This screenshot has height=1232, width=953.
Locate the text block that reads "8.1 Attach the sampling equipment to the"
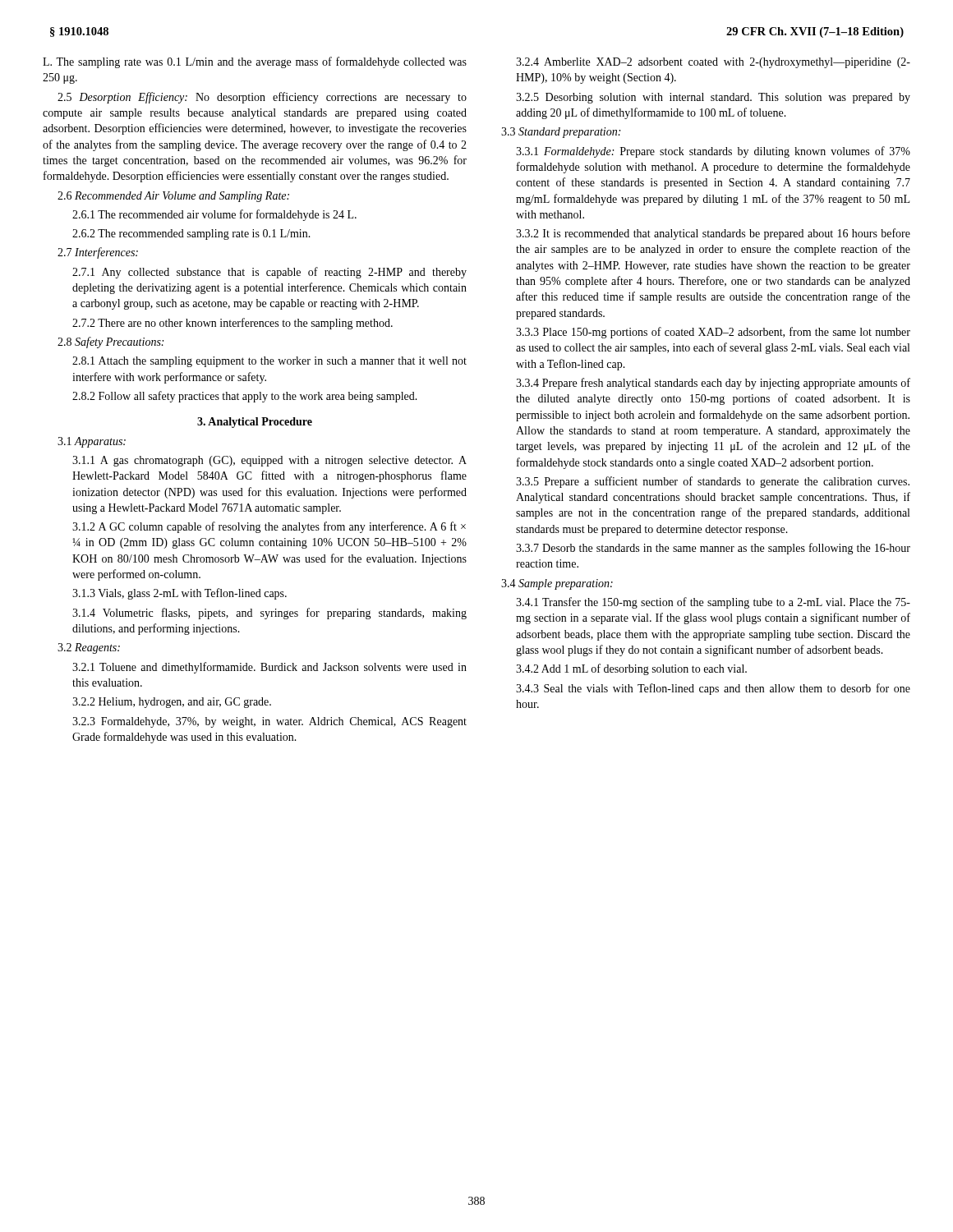tap(270, 369)
